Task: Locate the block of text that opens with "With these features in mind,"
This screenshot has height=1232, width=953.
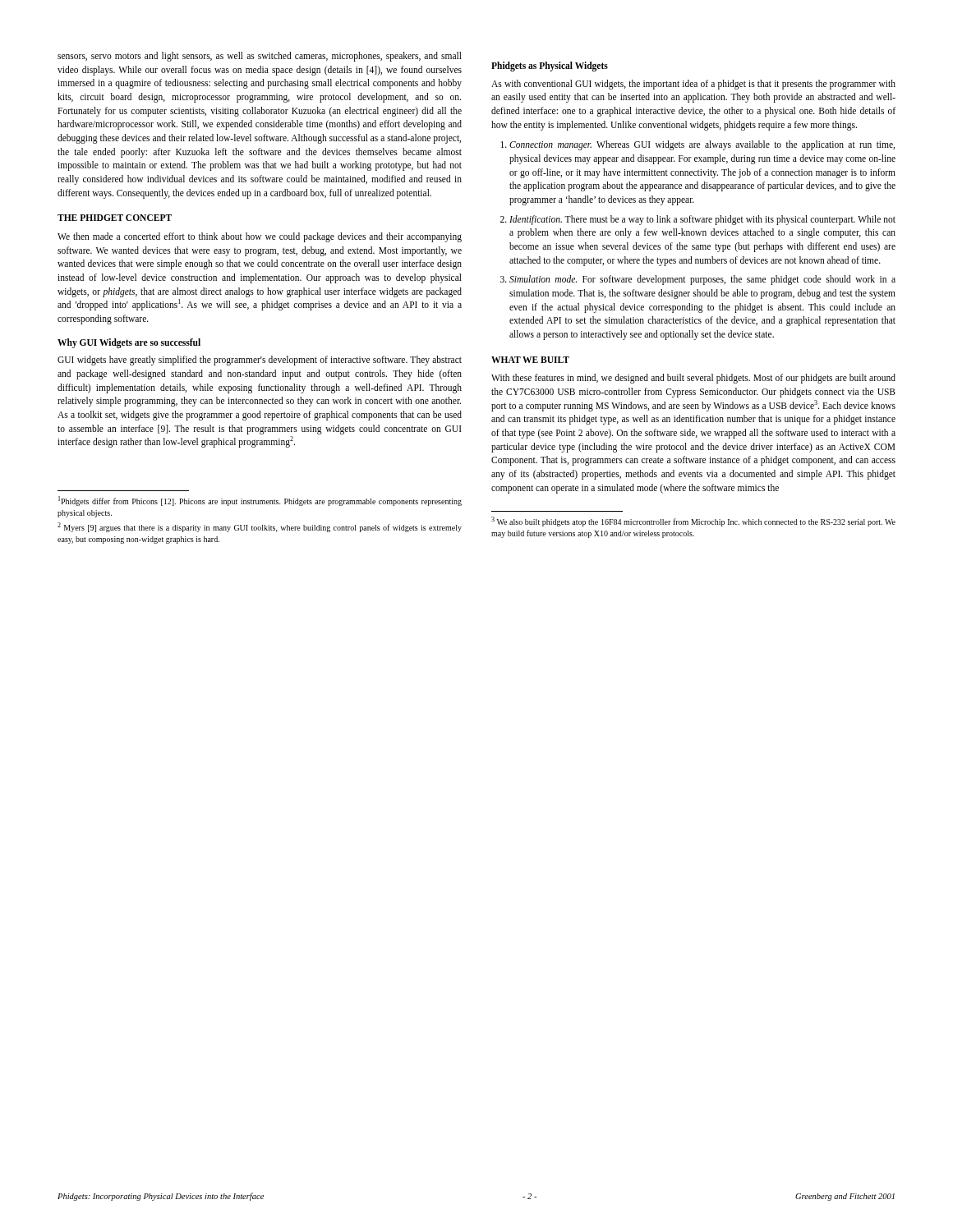Action: tap(693, 433)
